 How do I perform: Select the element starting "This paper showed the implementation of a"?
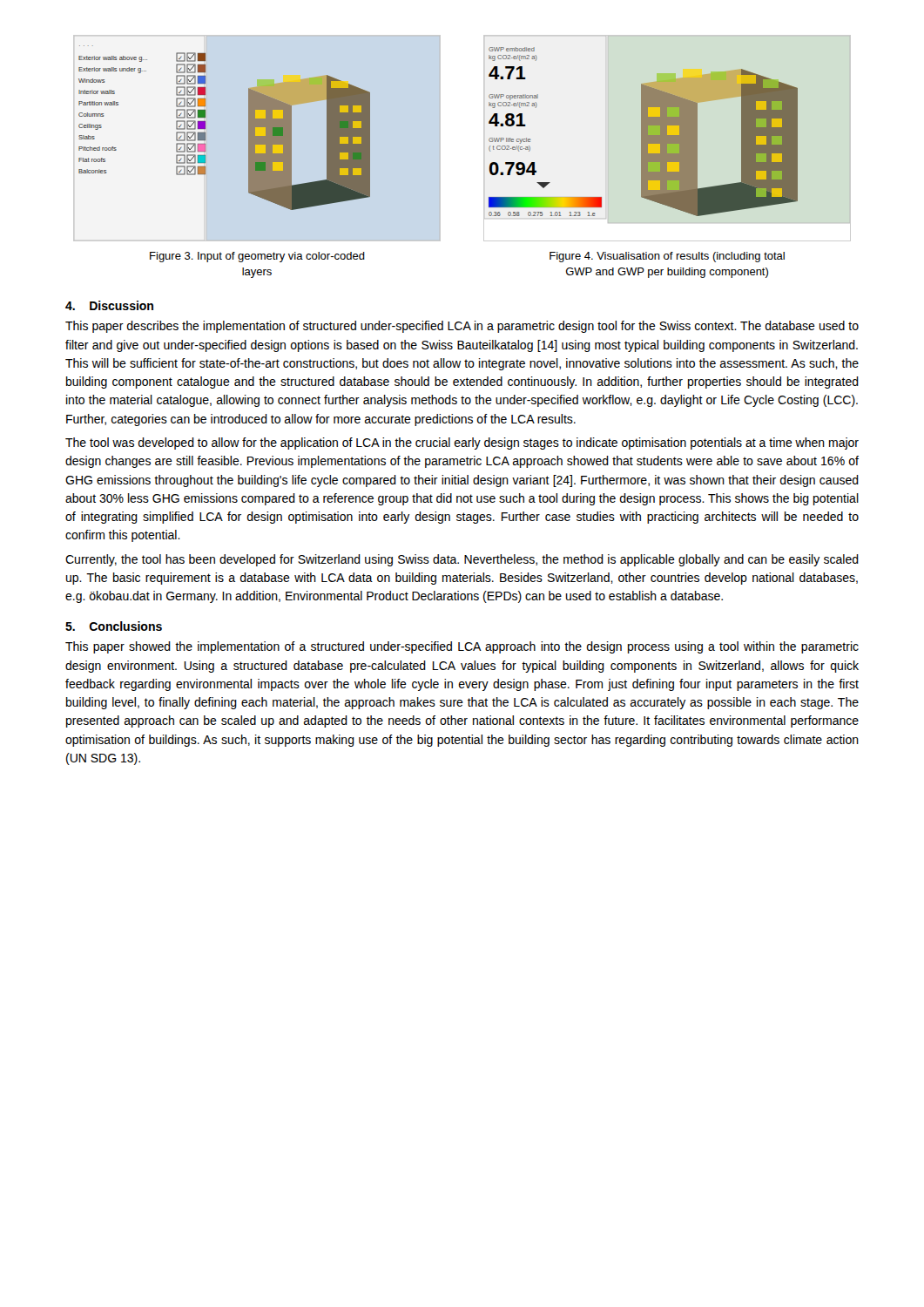(462, 702)
